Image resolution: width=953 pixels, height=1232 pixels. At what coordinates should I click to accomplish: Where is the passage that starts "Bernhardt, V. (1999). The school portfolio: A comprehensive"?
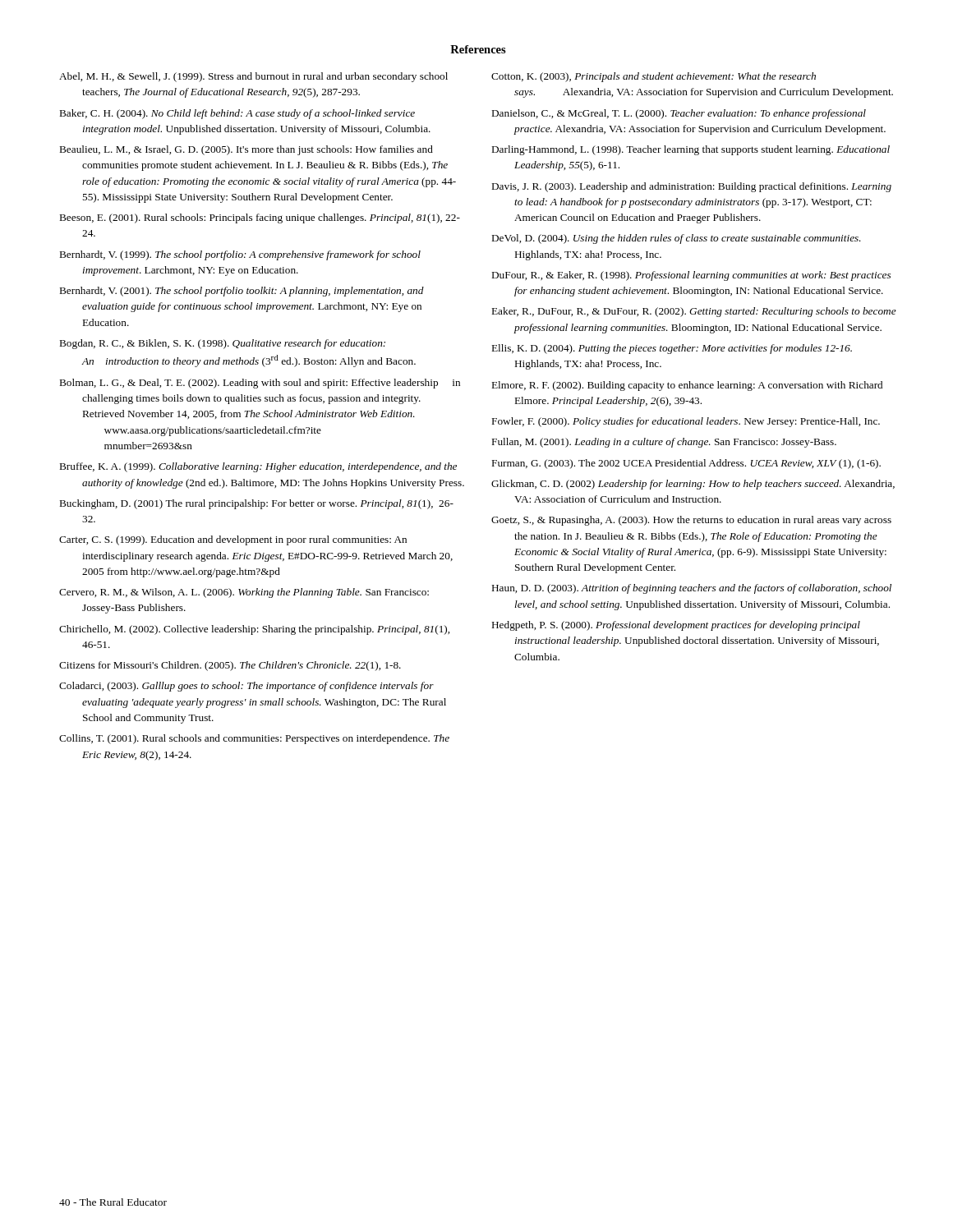pyautogui.click(x=240, y=262)
